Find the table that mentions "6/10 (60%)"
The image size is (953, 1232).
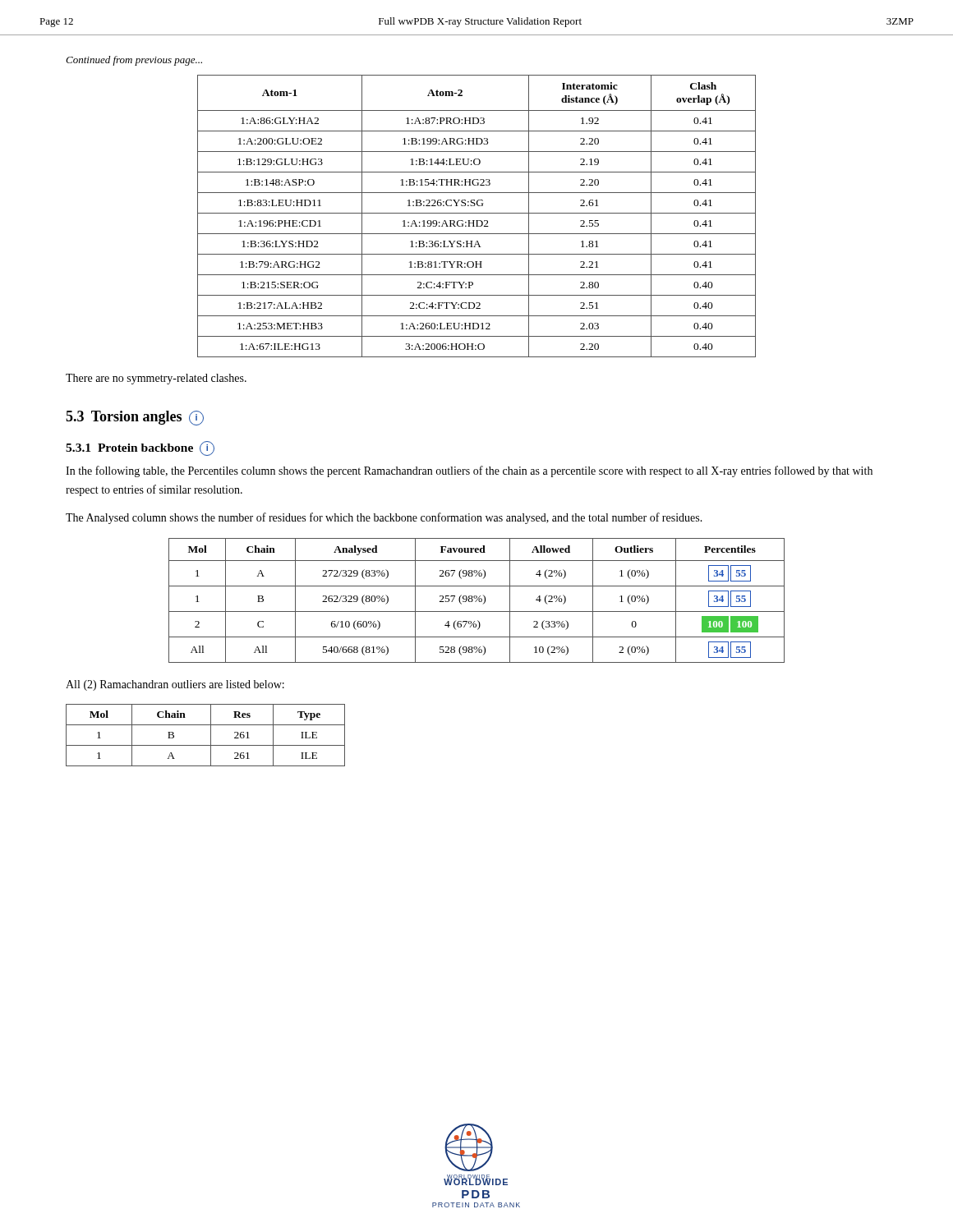coord(476,600)
